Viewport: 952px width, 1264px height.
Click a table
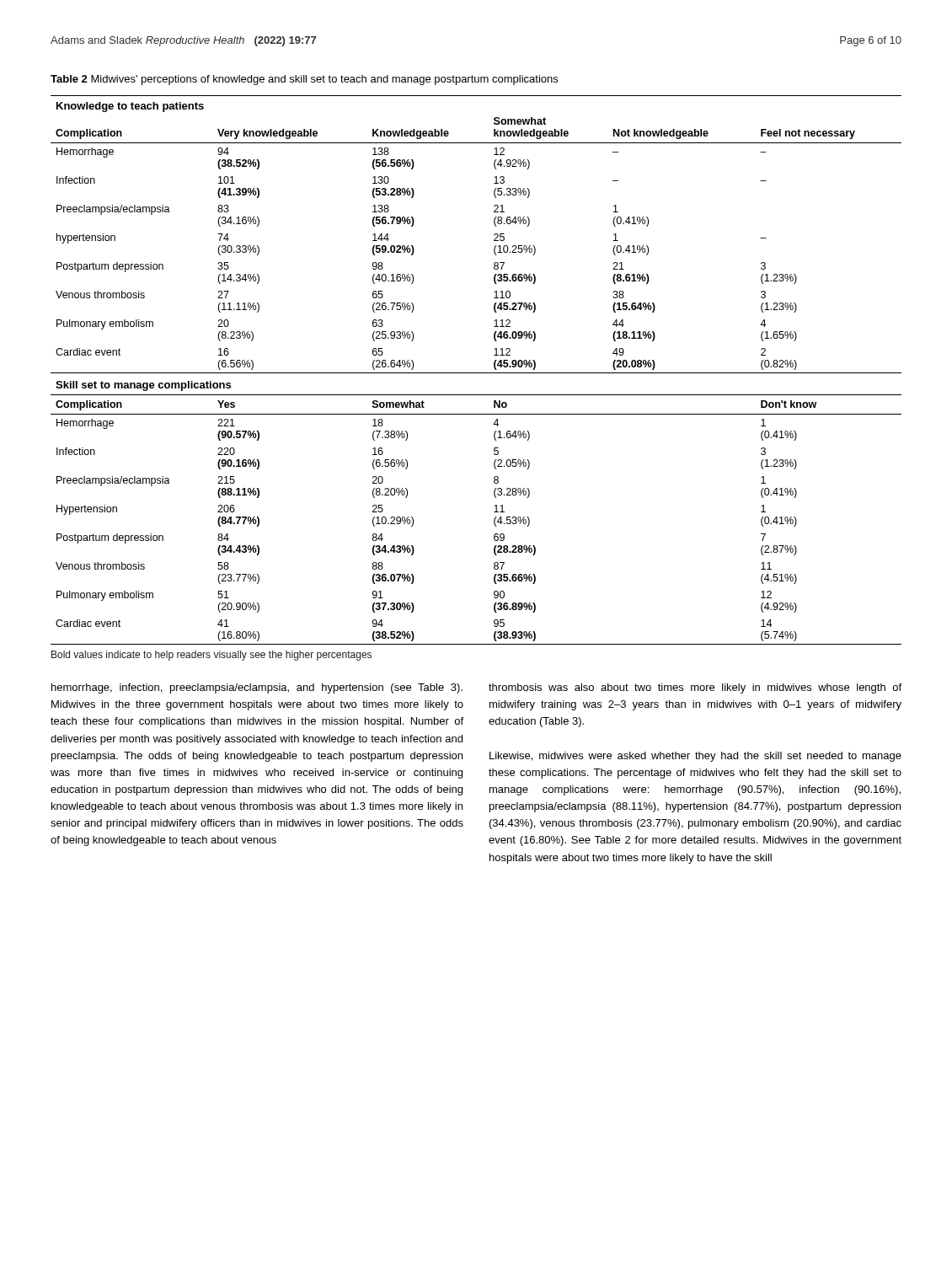pyautogui.click(x=476, y=370)
